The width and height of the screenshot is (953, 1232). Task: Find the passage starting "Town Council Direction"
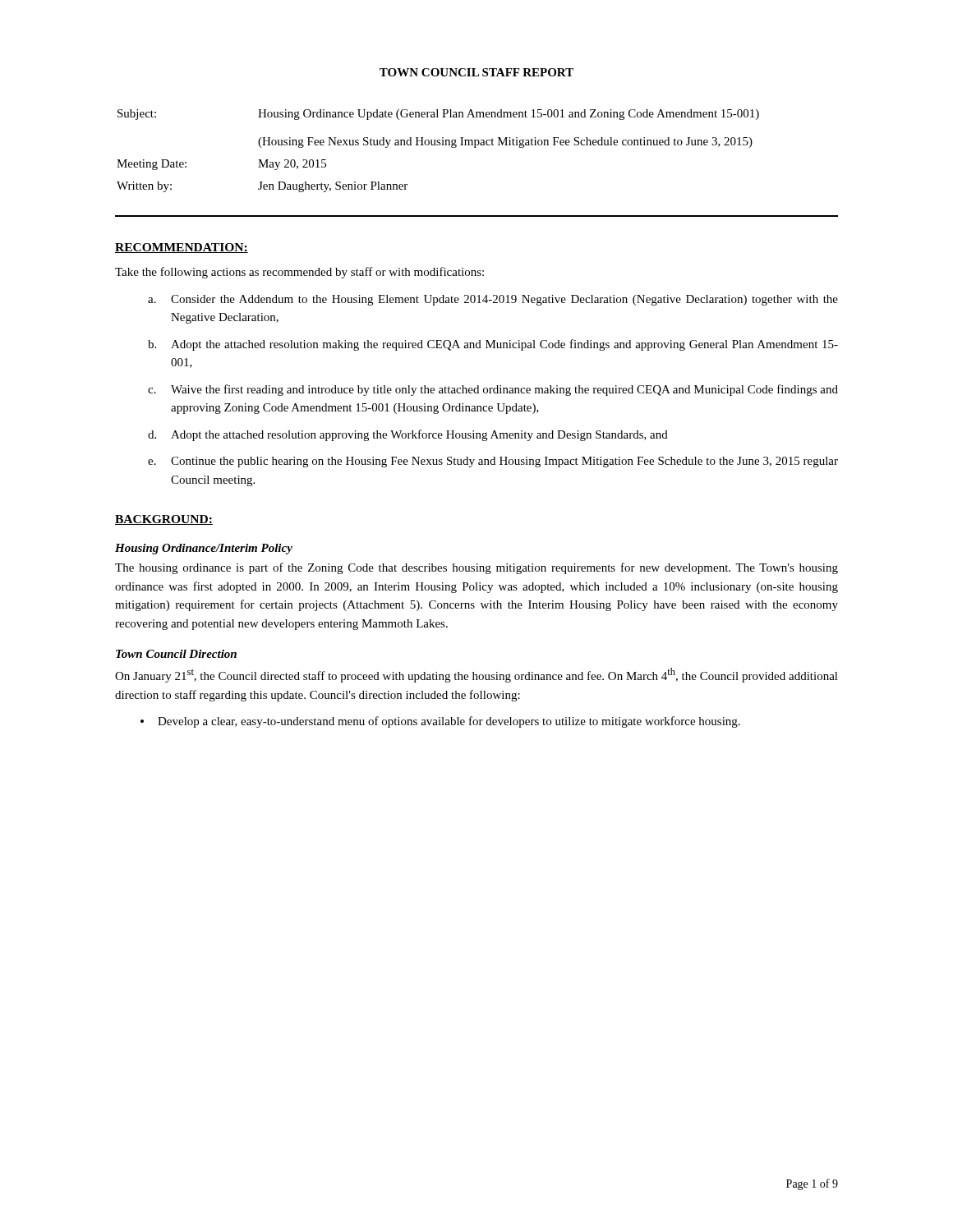[x=176, y=654]
